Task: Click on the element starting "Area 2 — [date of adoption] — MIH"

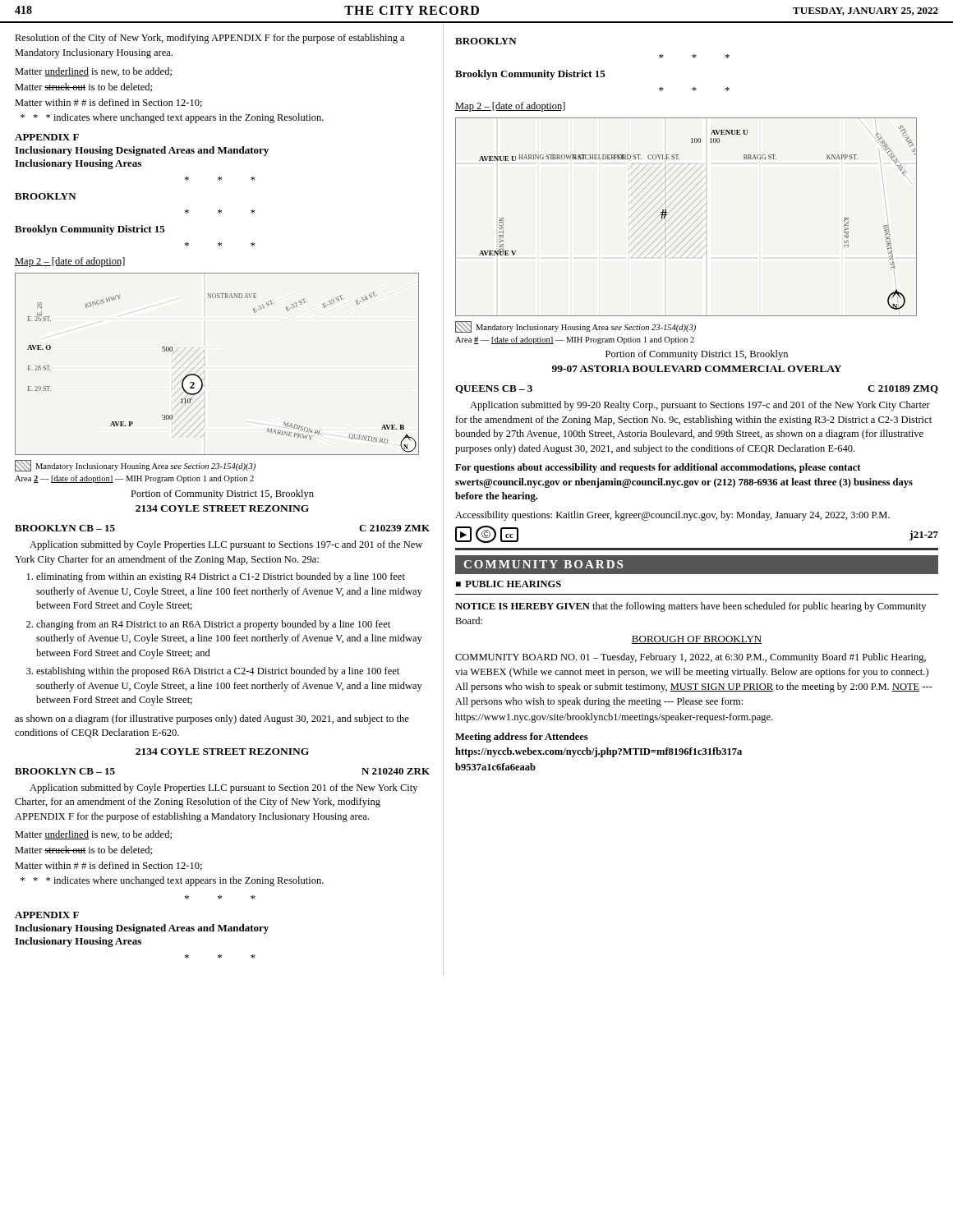Action: click(x=134, y=478)
